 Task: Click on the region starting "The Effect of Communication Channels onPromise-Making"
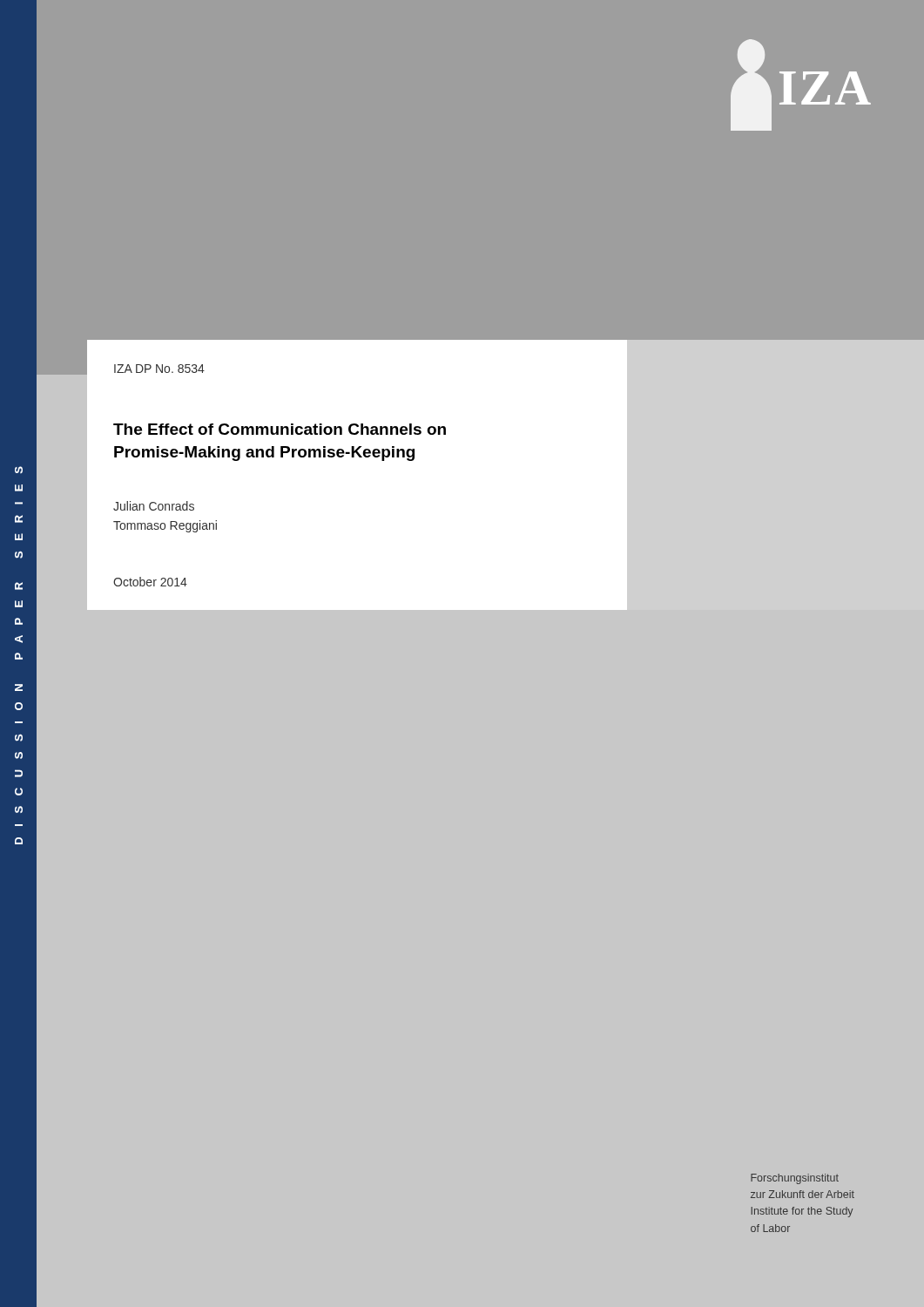coord(280,440)
